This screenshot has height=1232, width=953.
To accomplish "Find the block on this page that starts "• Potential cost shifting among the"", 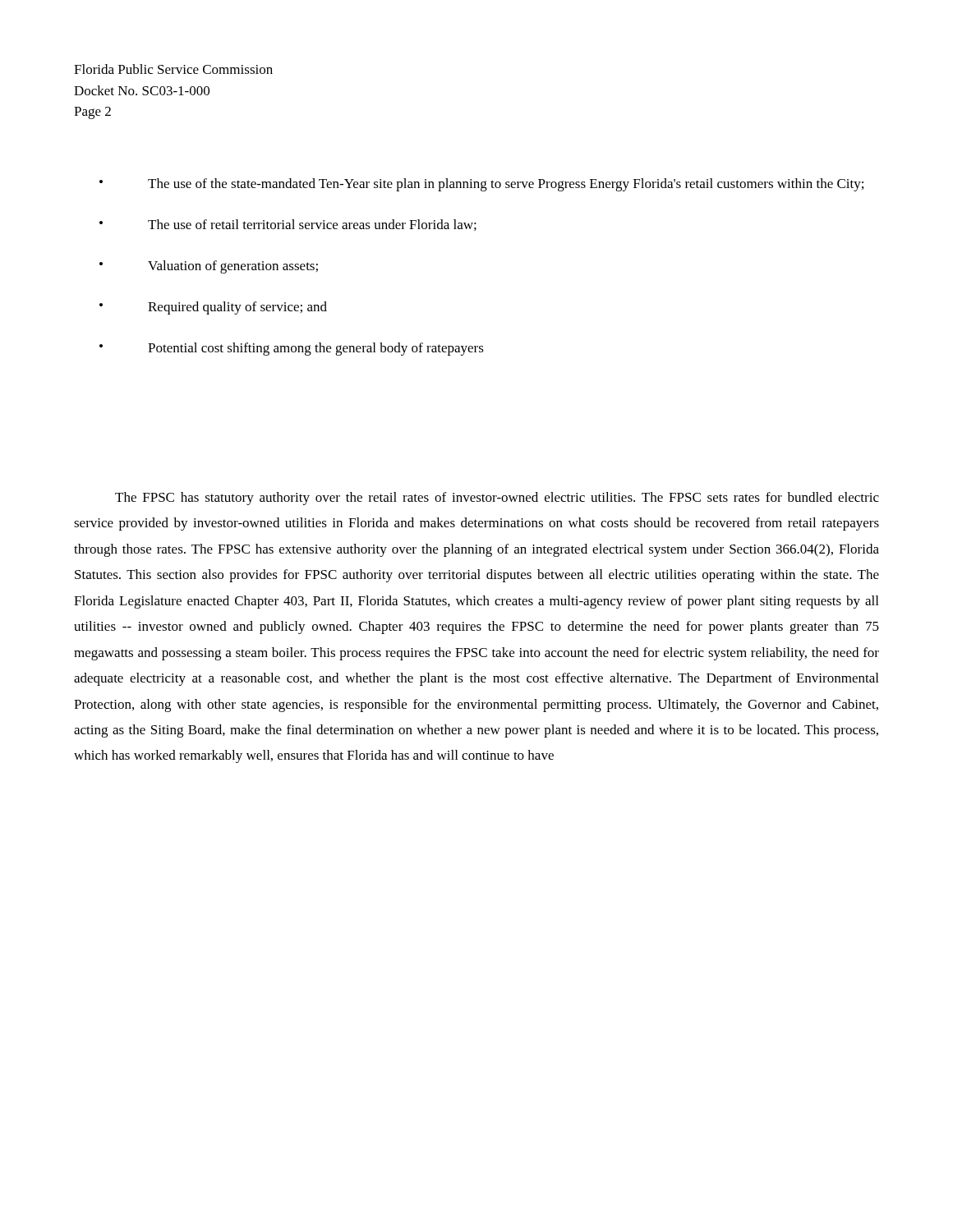I will [476, 348].
